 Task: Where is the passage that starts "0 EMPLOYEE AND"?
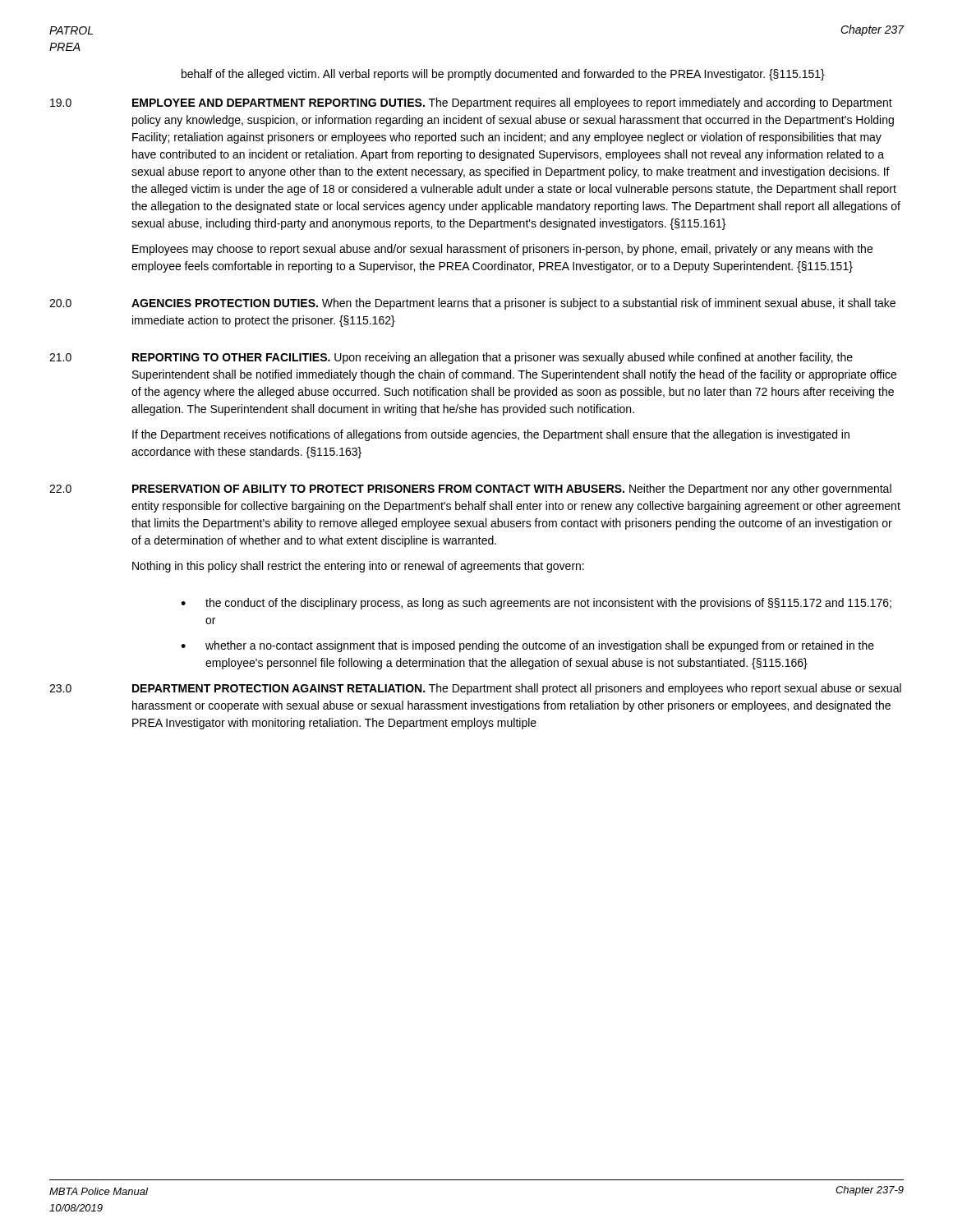pos(476,189)
